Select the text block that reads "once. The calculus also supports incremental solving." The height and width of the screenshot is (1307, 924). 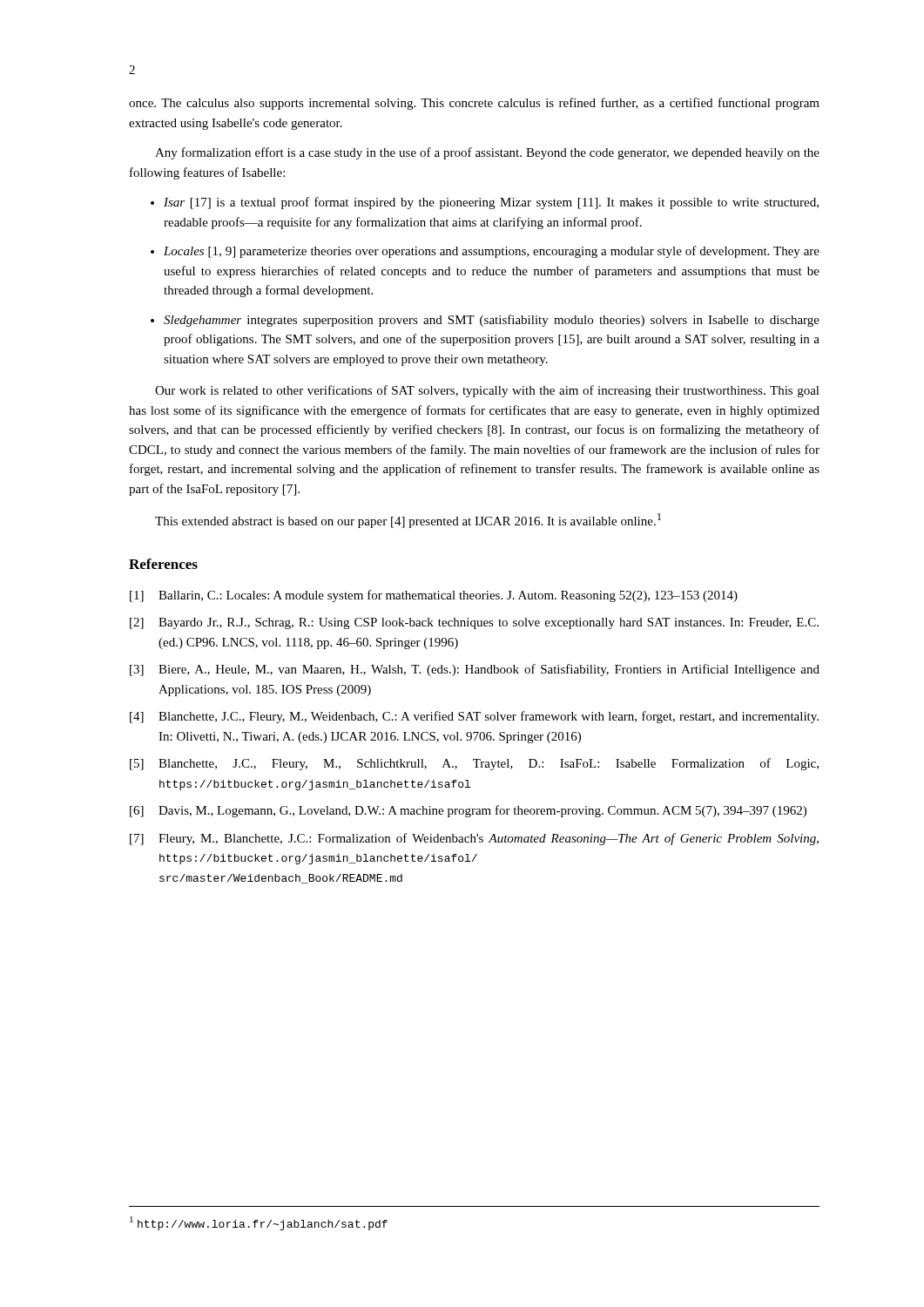(474, 138)
